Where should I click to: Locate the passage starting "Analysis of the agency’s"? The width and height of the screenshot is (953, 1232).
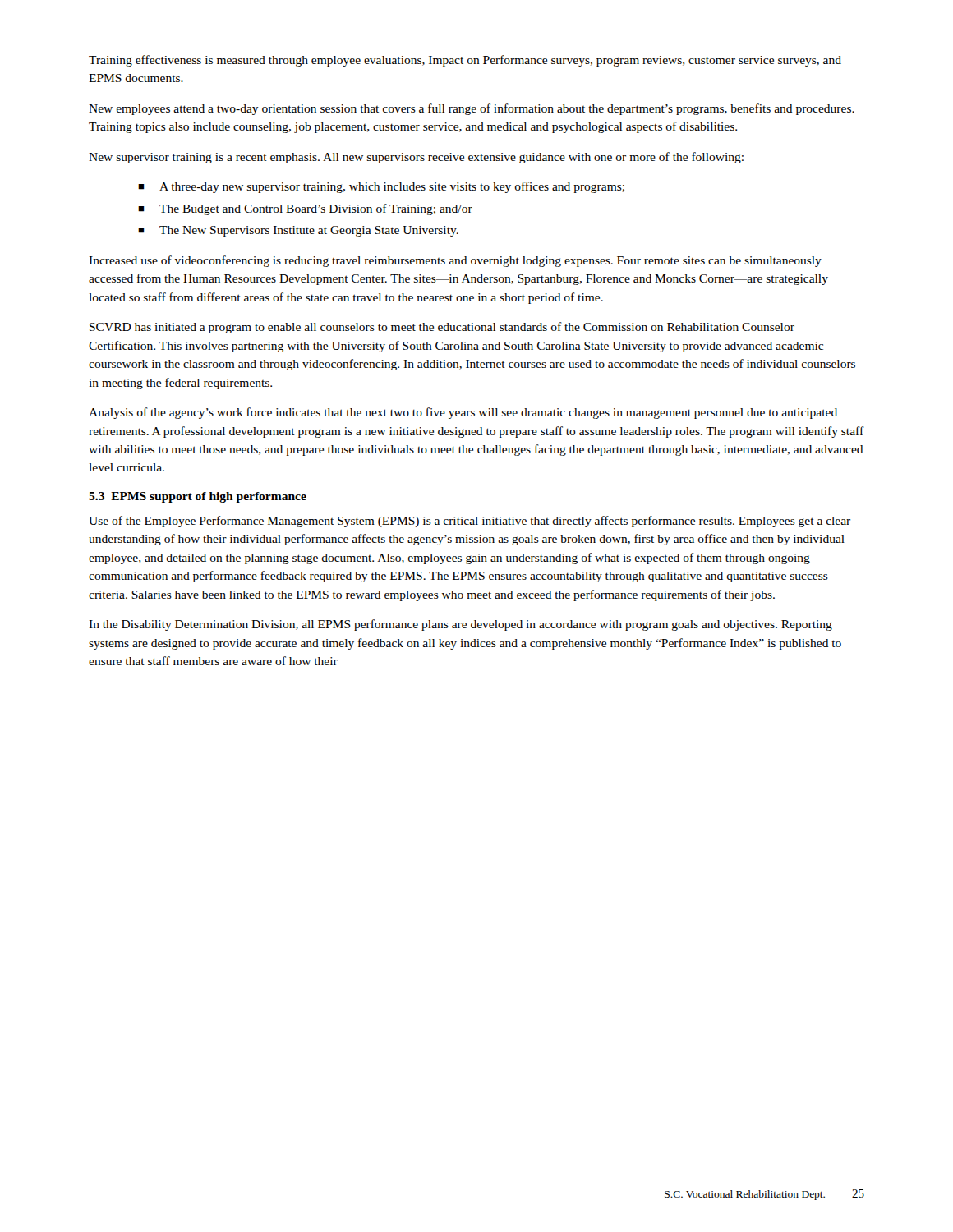point(476,440)
